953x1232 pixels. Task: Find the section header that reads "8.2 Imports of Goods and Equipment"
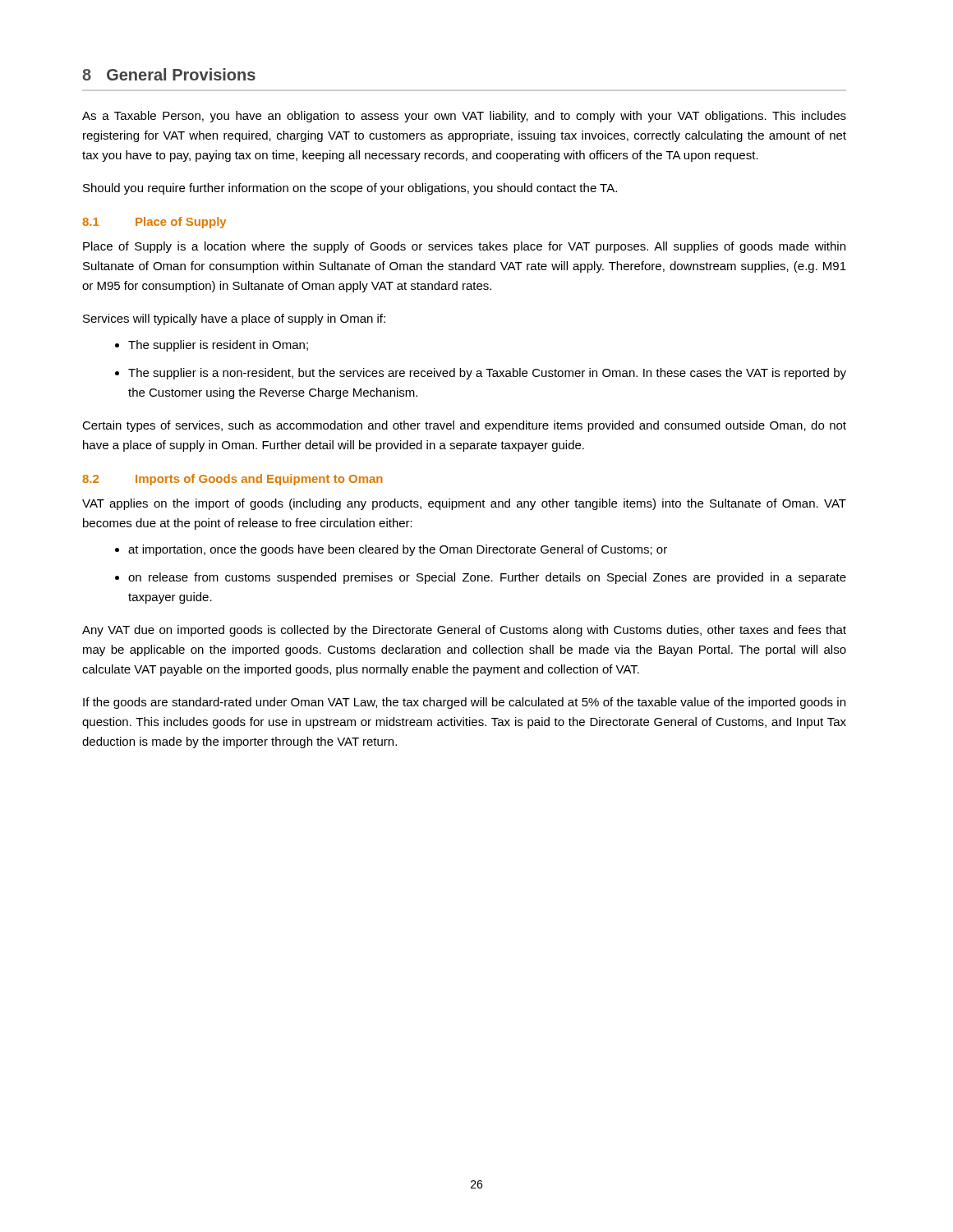point(233,478)
